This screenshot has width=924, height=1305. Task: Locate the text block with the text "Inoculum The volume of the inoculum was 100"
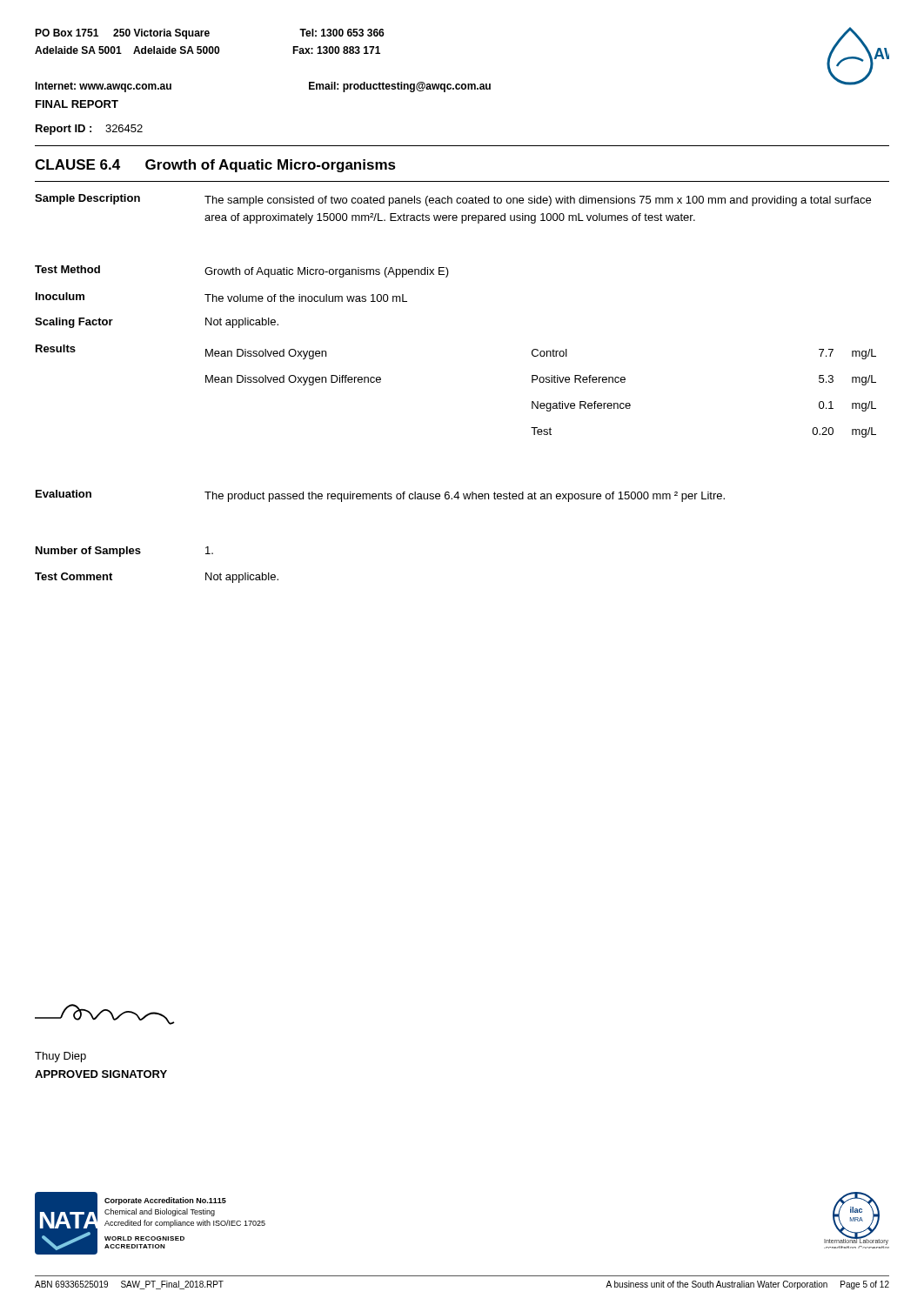pos(221,297)
